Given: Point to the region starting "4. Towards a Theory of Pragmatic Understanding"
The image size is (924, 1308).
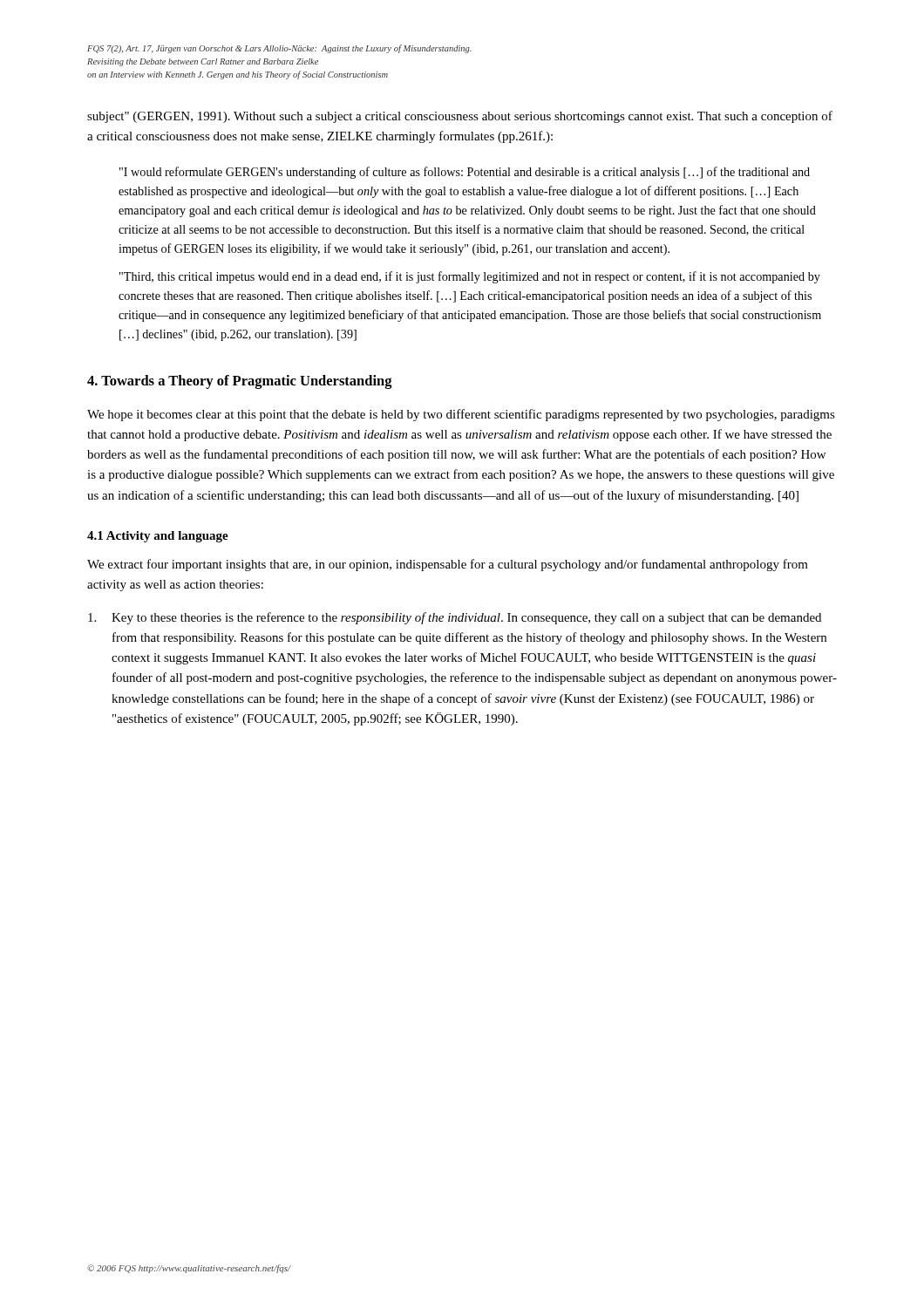Looking at the screenshot, I should click(239, 381).
